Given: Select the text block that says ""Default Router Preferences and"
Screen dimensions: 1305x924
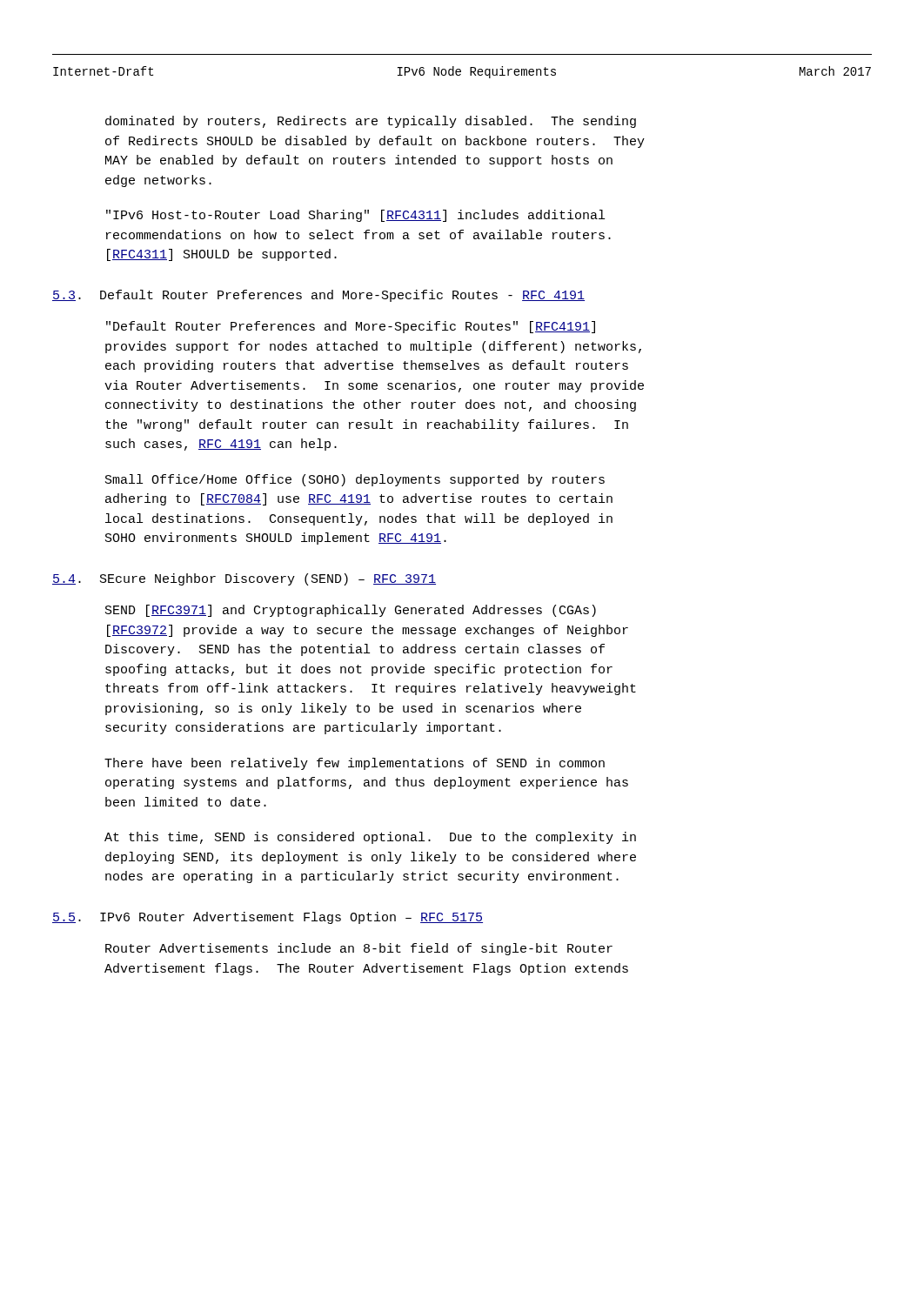Looking at the screenshot, I should [x=375, y=386].
